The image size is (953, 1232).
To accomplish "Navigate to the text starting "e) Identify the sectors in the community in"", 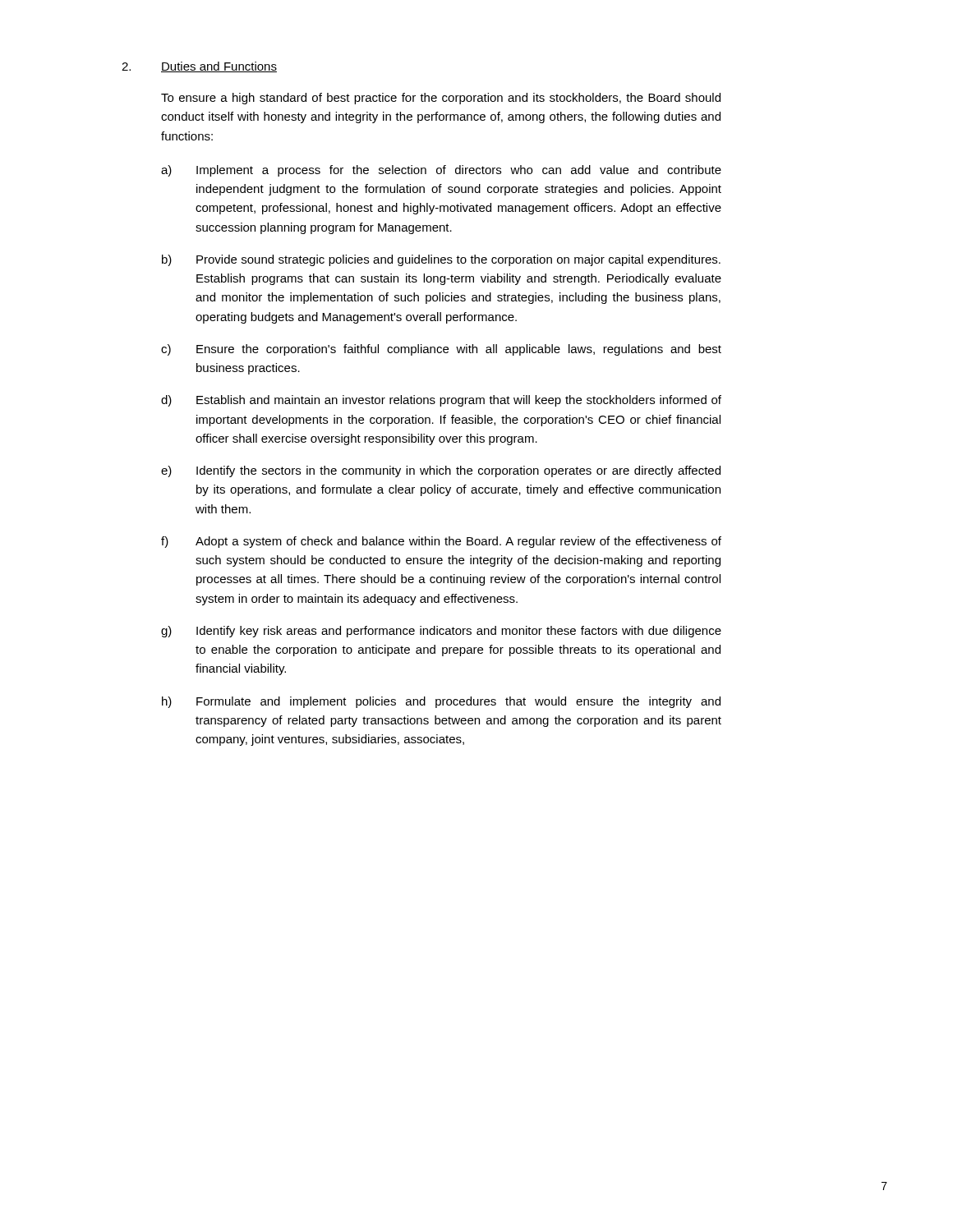I will pos(441,489).
